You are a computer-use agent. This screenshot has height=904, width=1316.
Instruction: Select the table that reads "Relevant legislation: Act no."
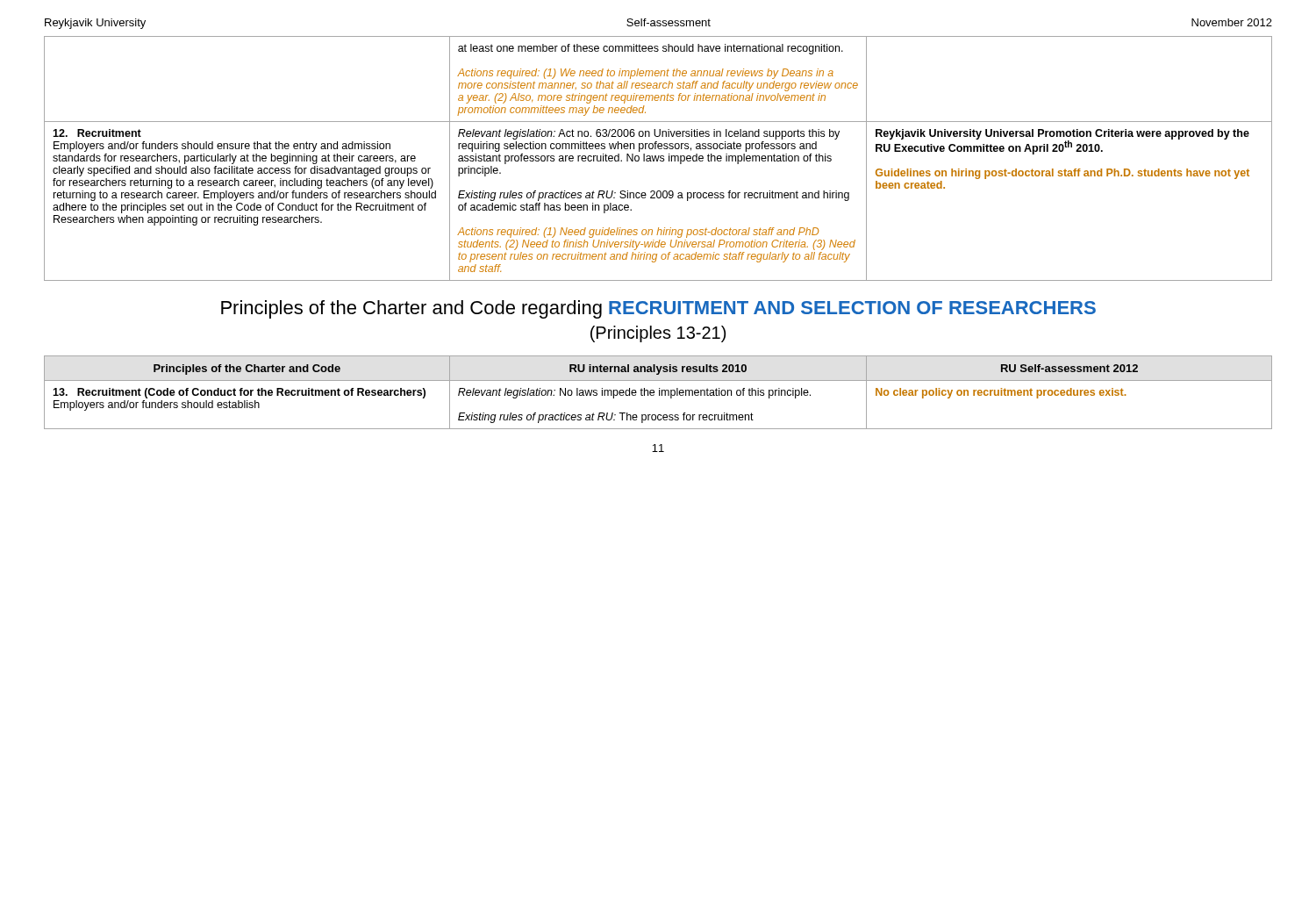[658, 158]
